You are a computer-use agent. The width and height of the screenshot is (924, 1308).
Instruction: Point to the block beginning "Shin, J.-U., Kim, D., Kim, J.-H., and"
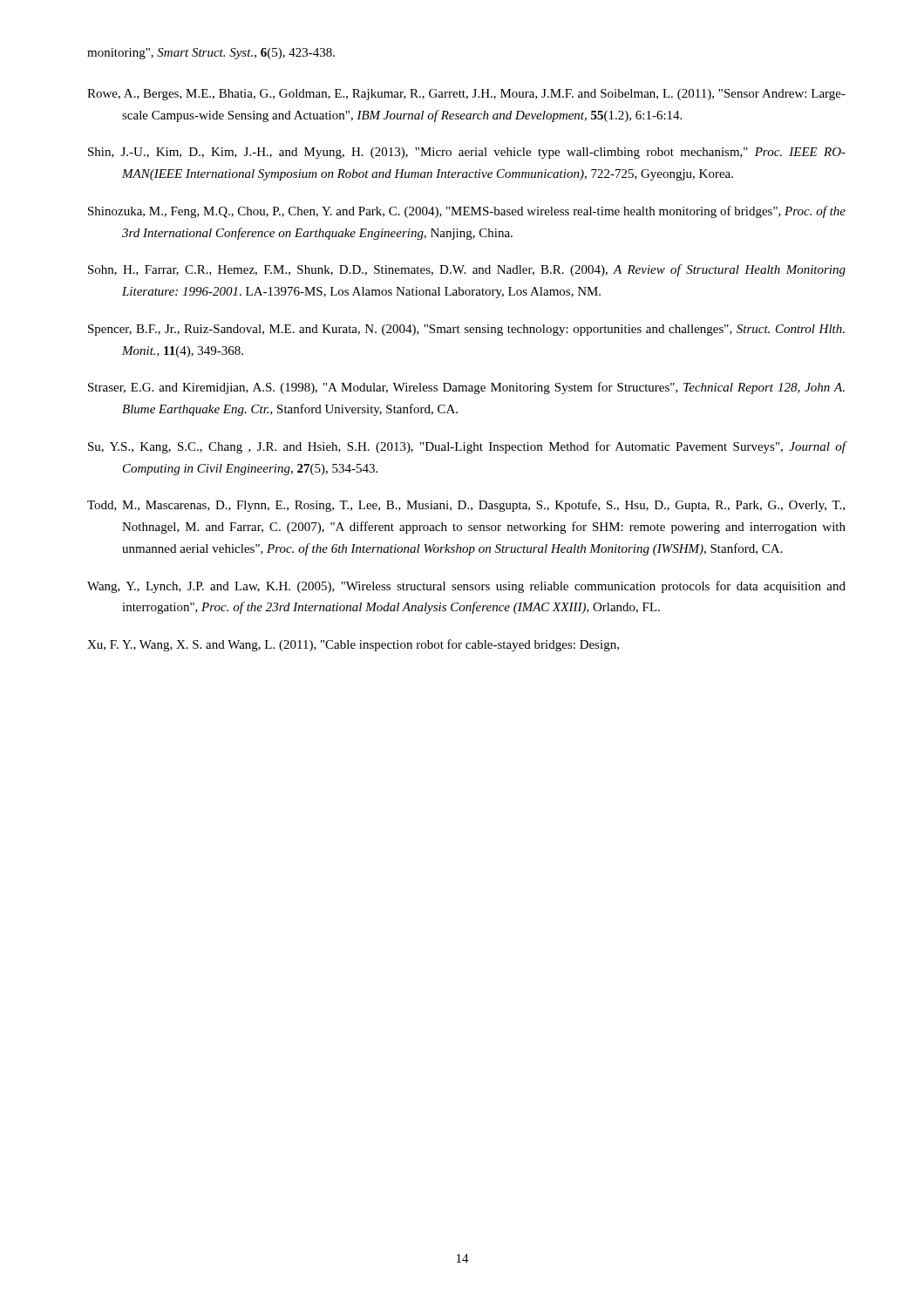pos(466,163)
